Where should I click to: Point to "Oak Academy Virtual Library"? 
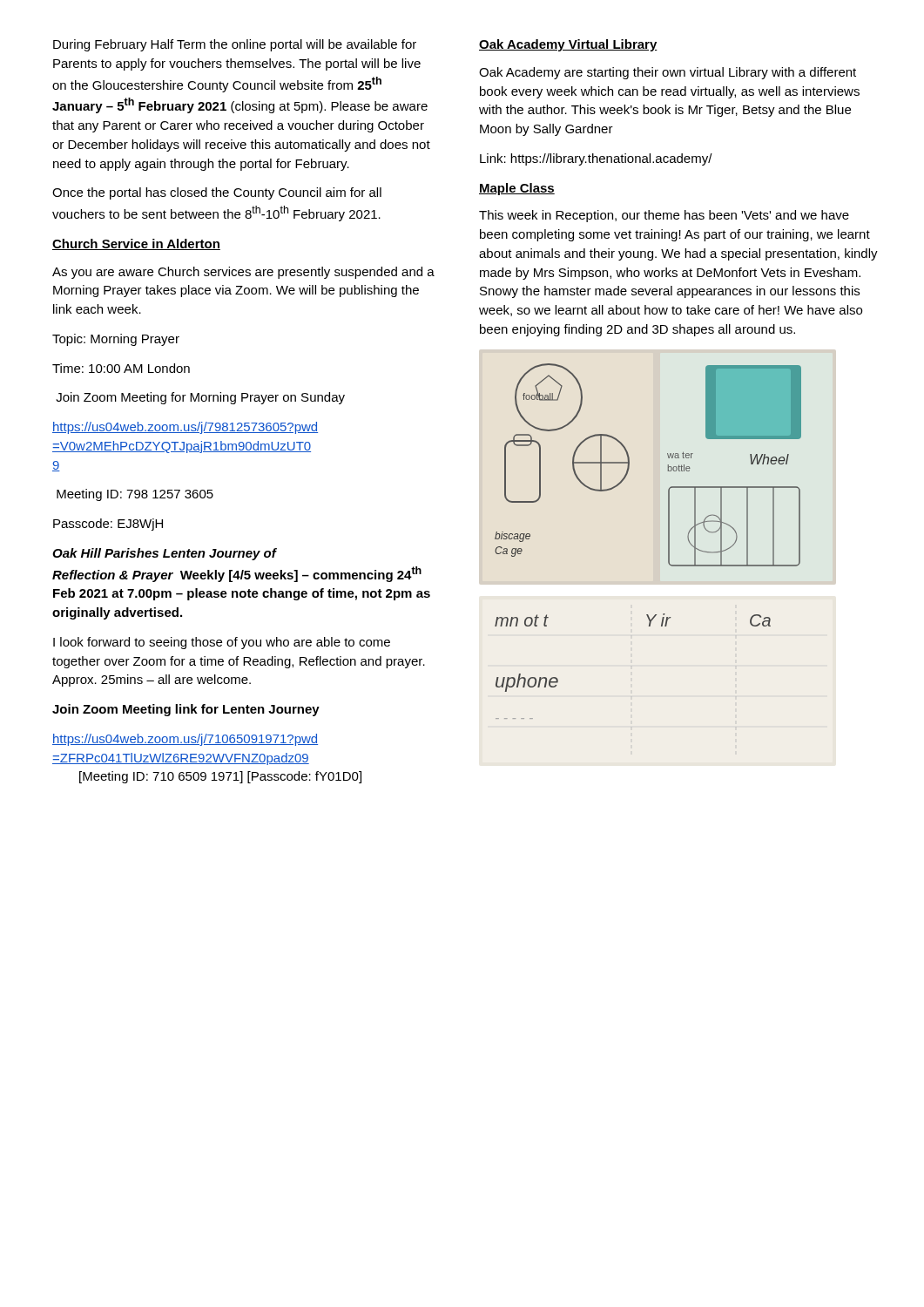568,45
